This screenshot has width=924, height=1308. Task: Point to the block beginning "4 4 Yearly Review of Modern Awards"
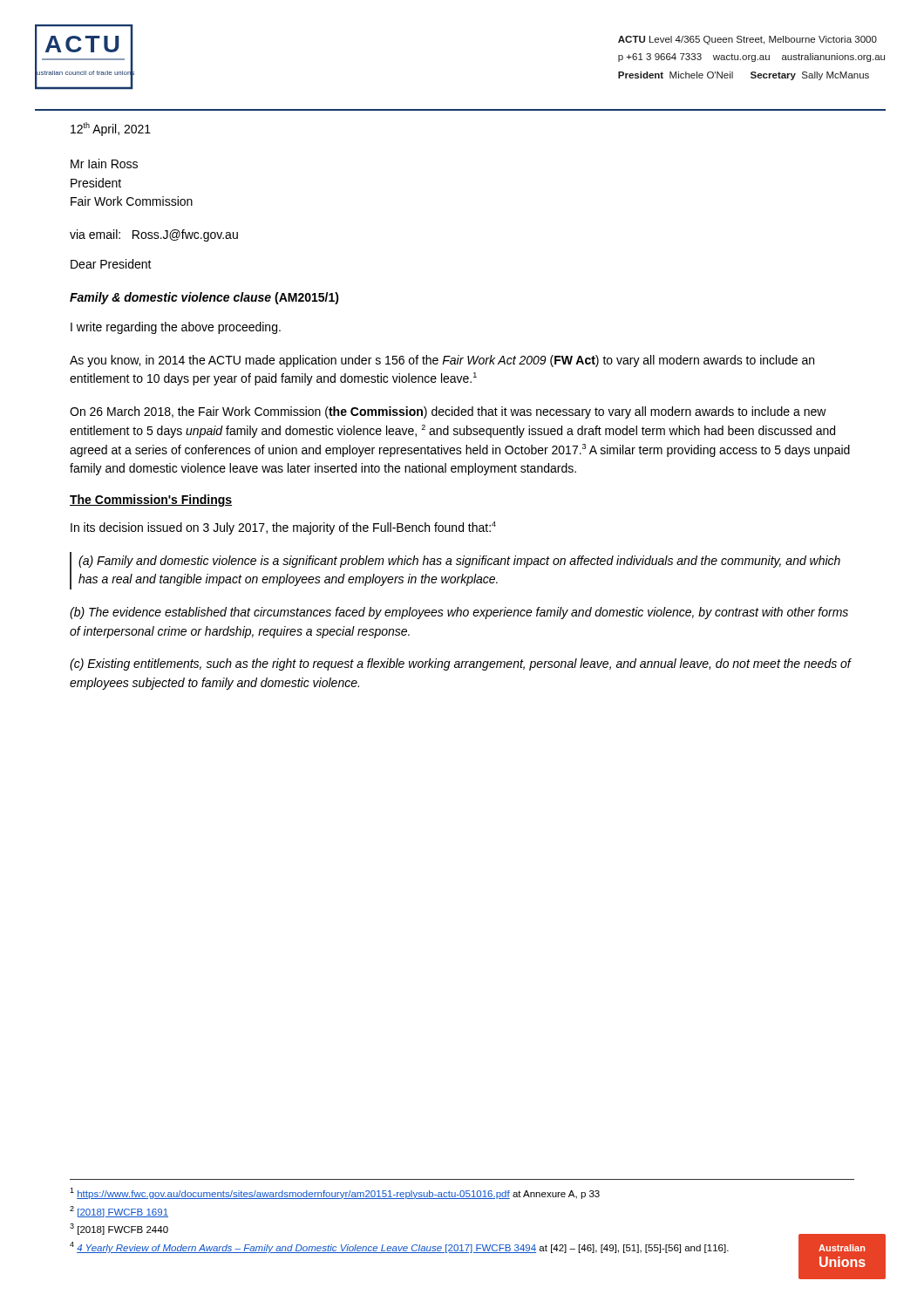pos(399,1247)
